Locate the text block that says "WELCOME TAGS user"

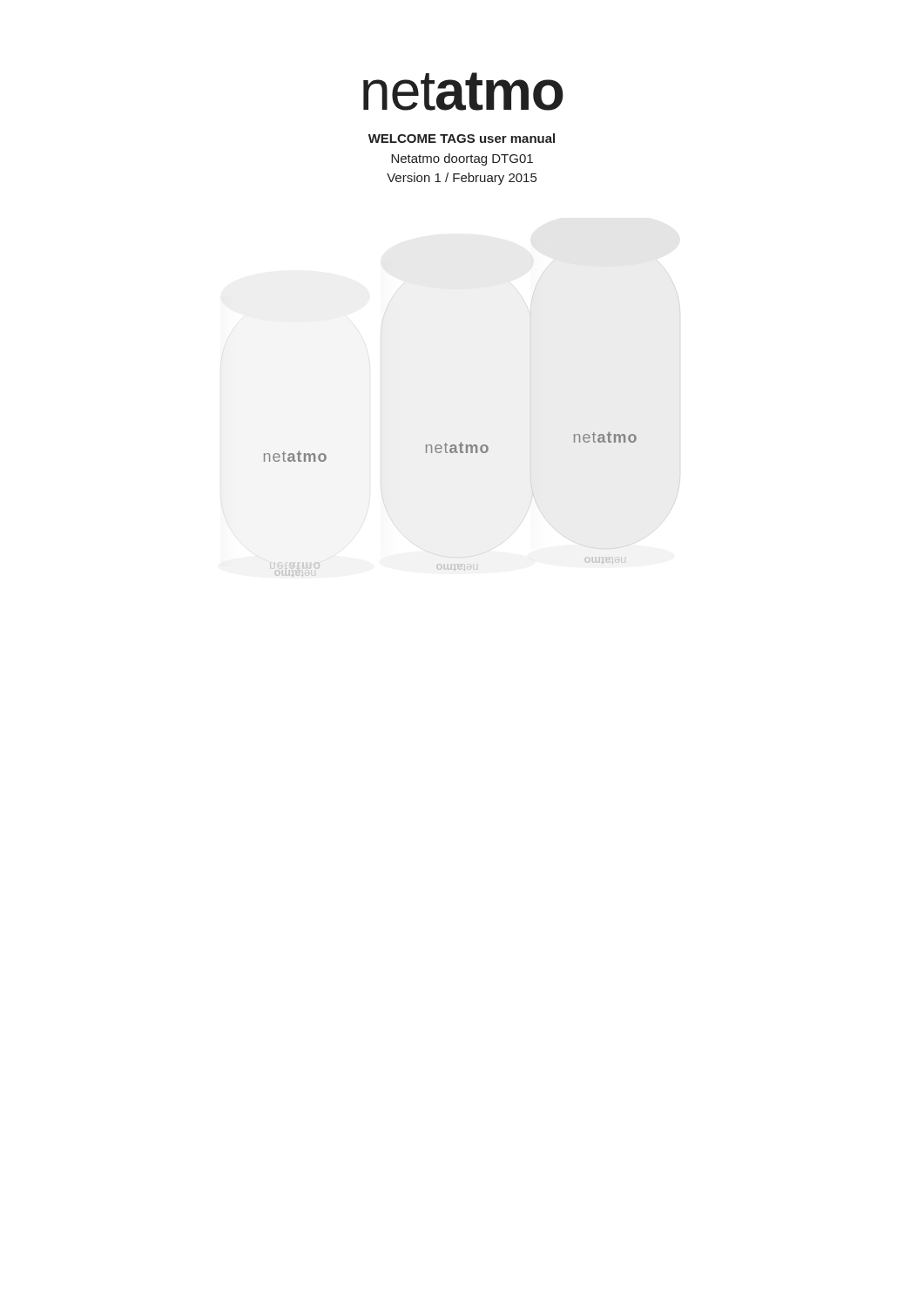(x=462, y=158)
